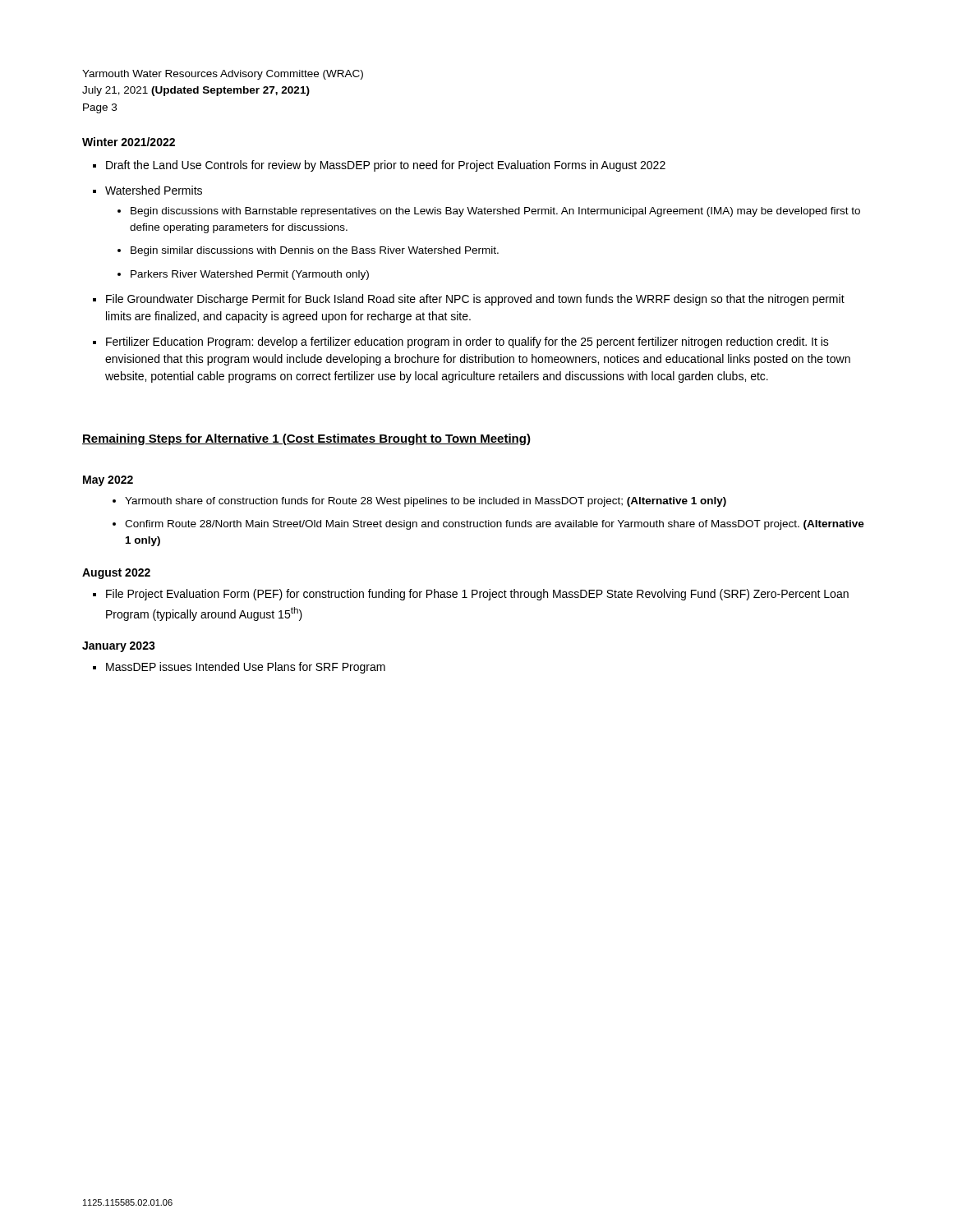Point to the text starting "Begin discussions with Barnstable"

(x=495, y=219)
